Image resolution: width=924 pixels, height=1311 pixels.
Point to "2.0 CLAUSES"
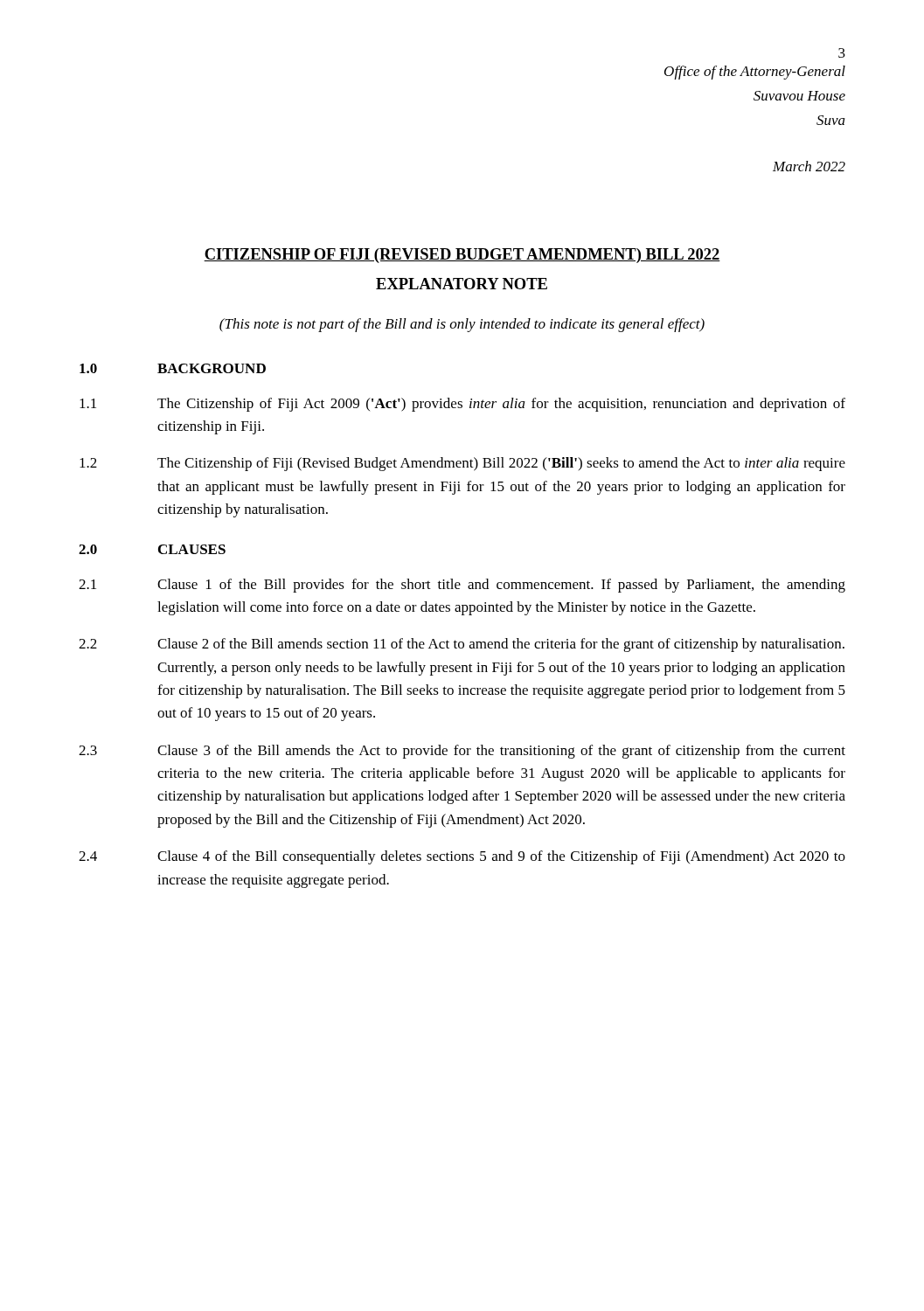[152, 550]
